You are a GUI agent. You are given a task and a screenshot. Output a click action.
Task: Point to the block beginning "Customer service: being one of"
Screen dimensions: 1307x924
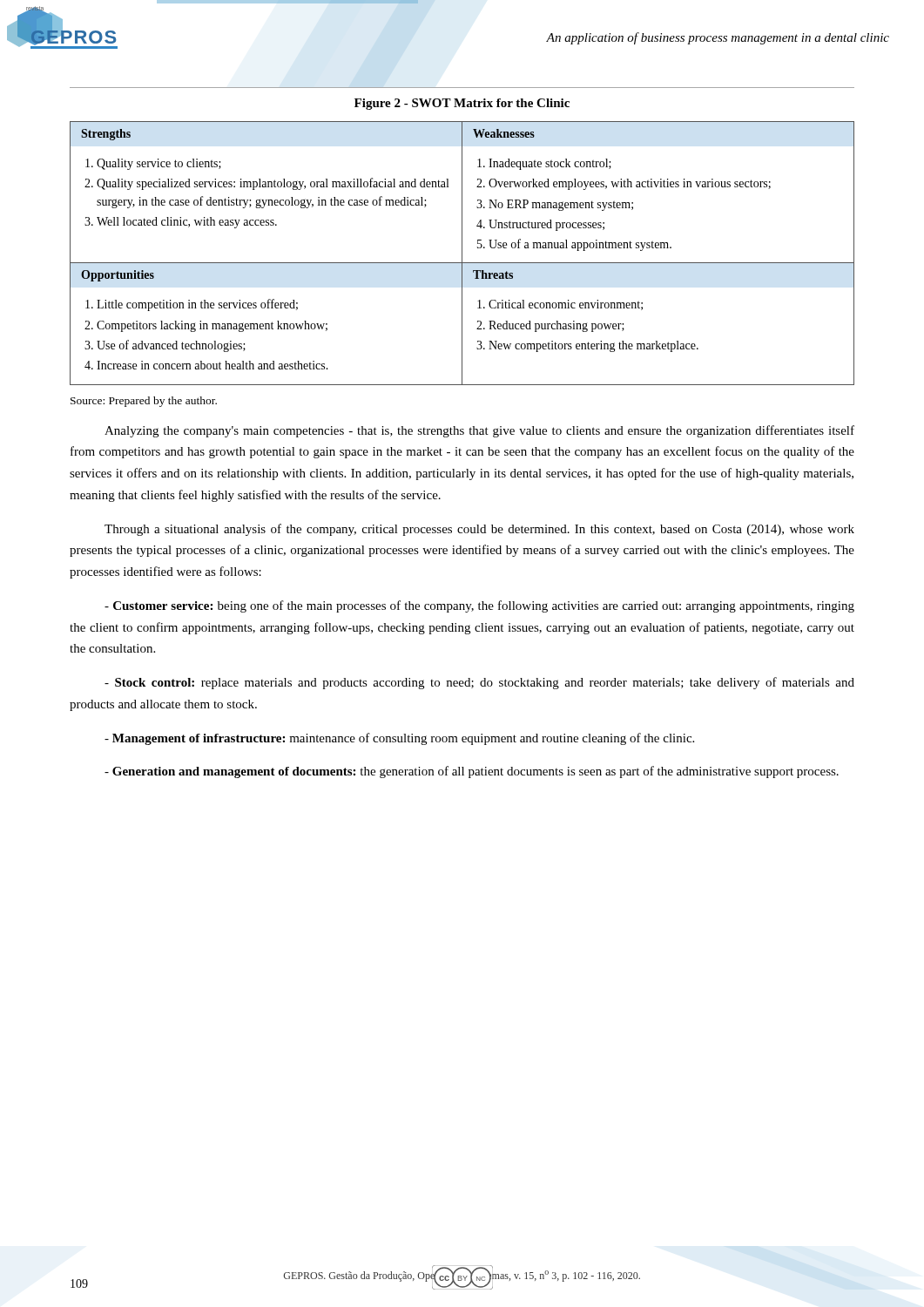coord(462,627)
